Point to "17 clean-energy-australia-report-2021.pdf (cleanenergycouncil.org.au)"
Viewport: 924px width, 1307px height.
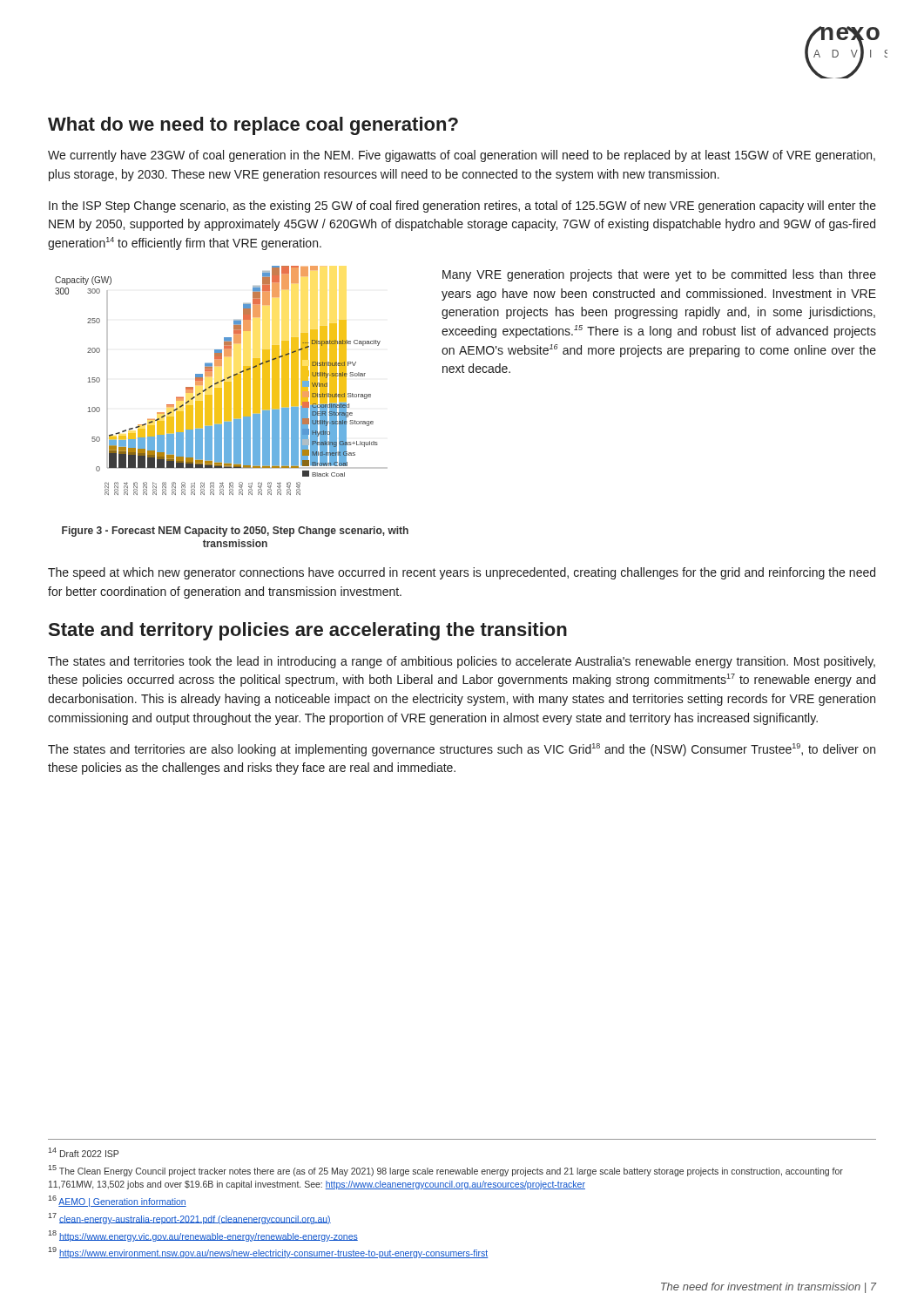point(189,1217)
